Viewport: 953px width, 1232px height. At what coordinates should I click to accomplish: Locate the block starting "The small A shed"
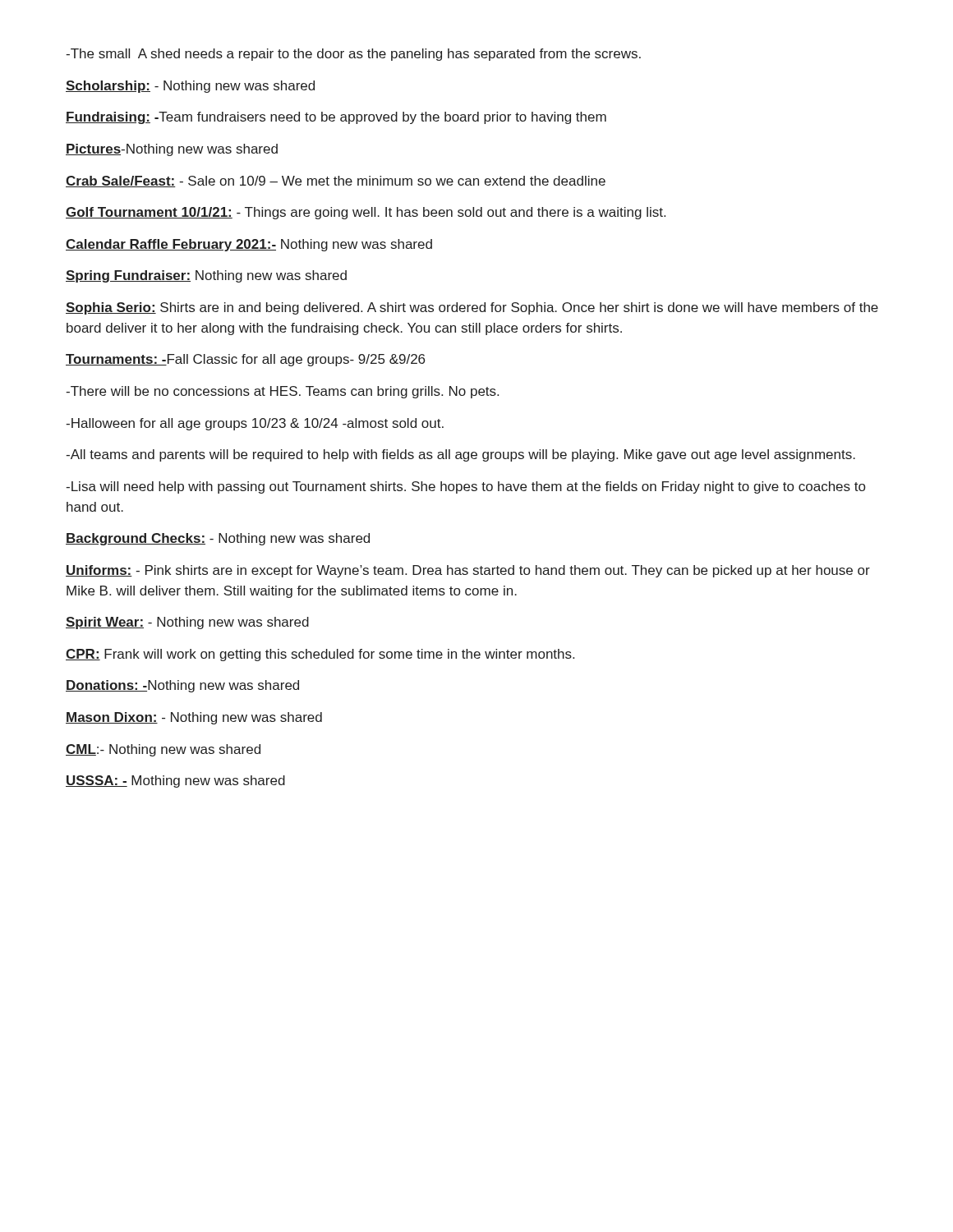pos(354,54)
